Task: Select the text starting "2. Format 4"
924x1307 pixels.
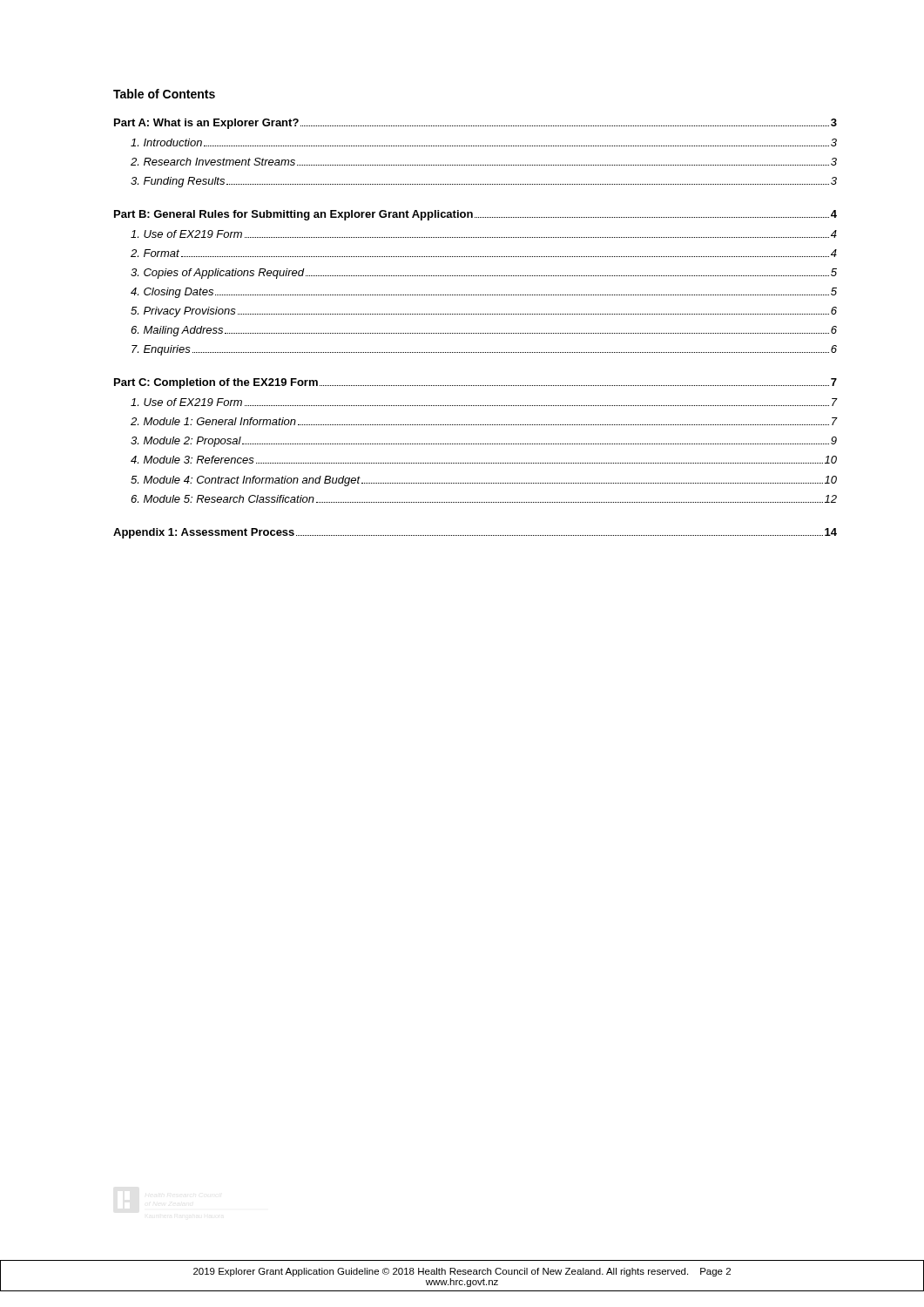Action: pos(484,253)
